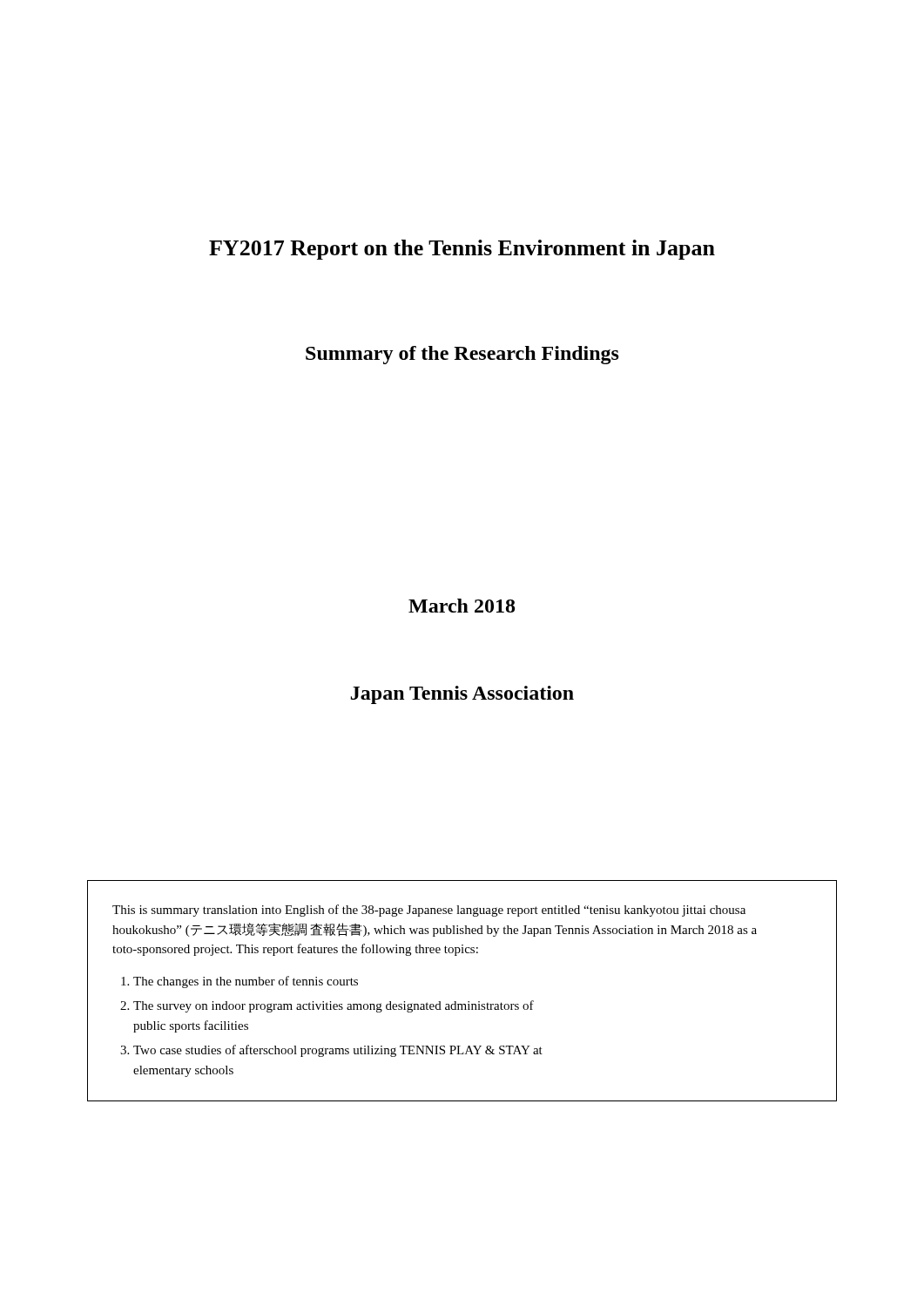The image size is (924, 1307).
Task: Find the text that reads "Japan Tennis Association"
Action: click(x=462, y=693)
